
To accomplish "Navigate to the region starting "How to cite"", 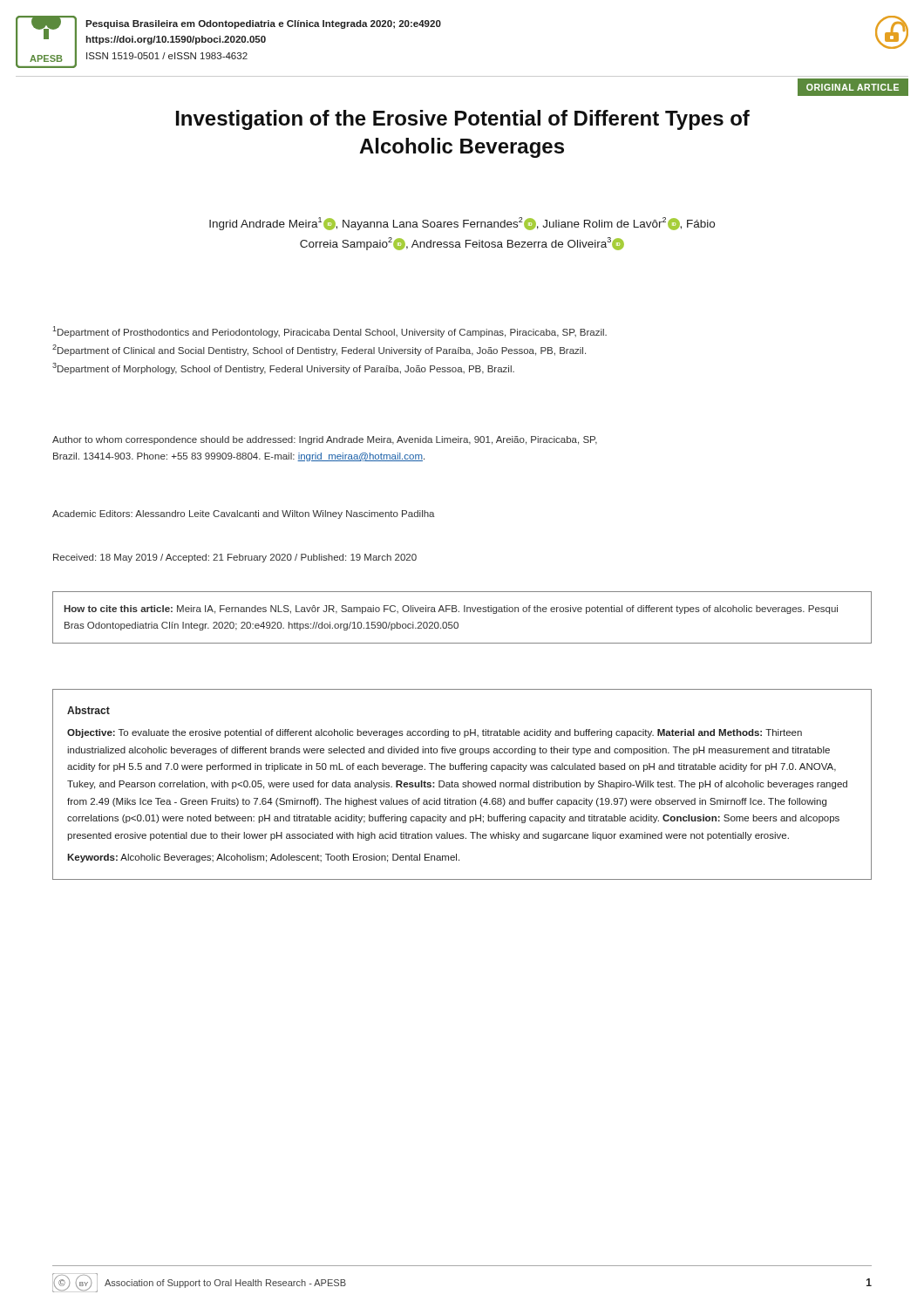I will (451, 617).
